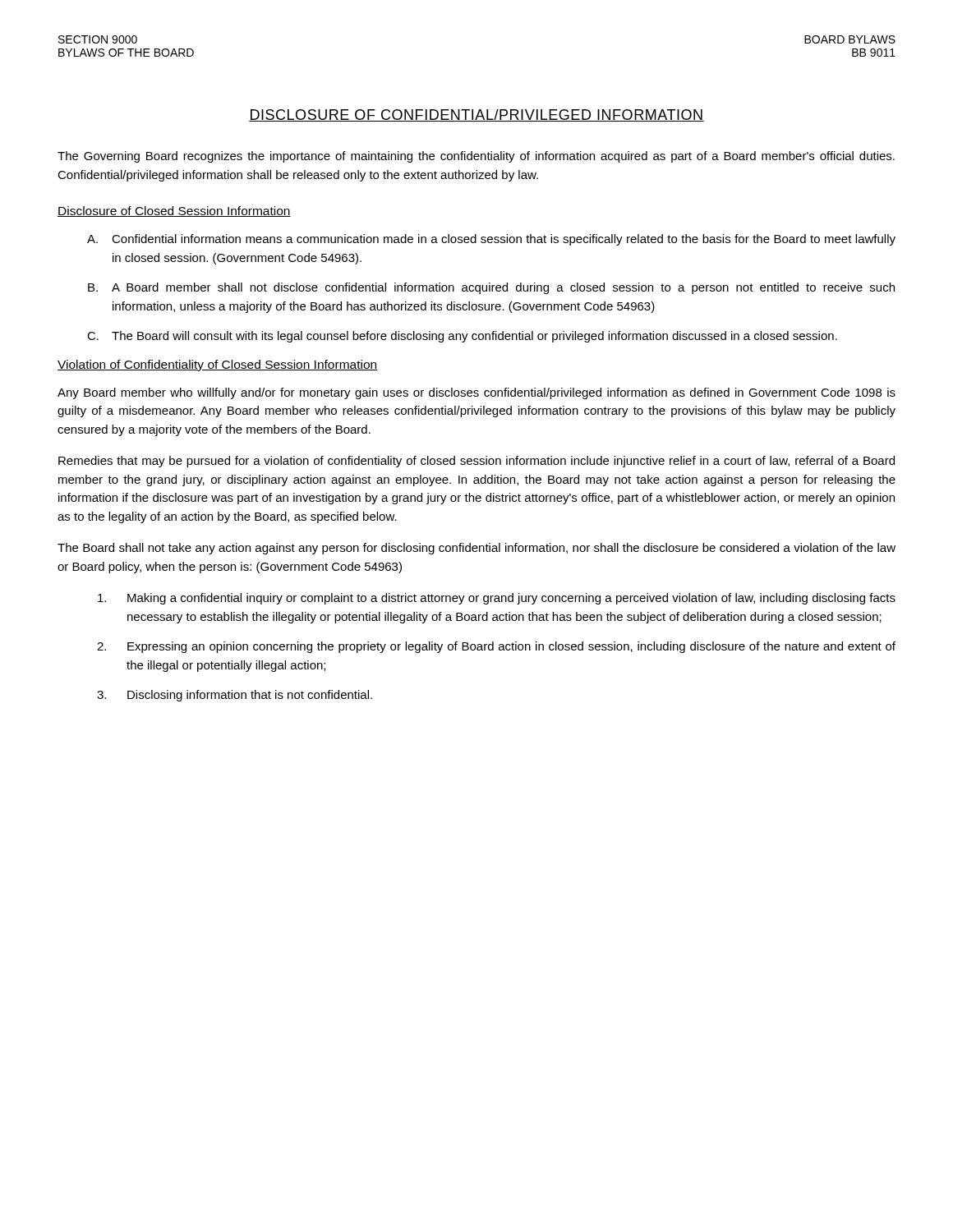Find the text block starting "The Governing Board recognizes the importance of maintaining"
The image size is (953, 1232).
click(476, 165)
